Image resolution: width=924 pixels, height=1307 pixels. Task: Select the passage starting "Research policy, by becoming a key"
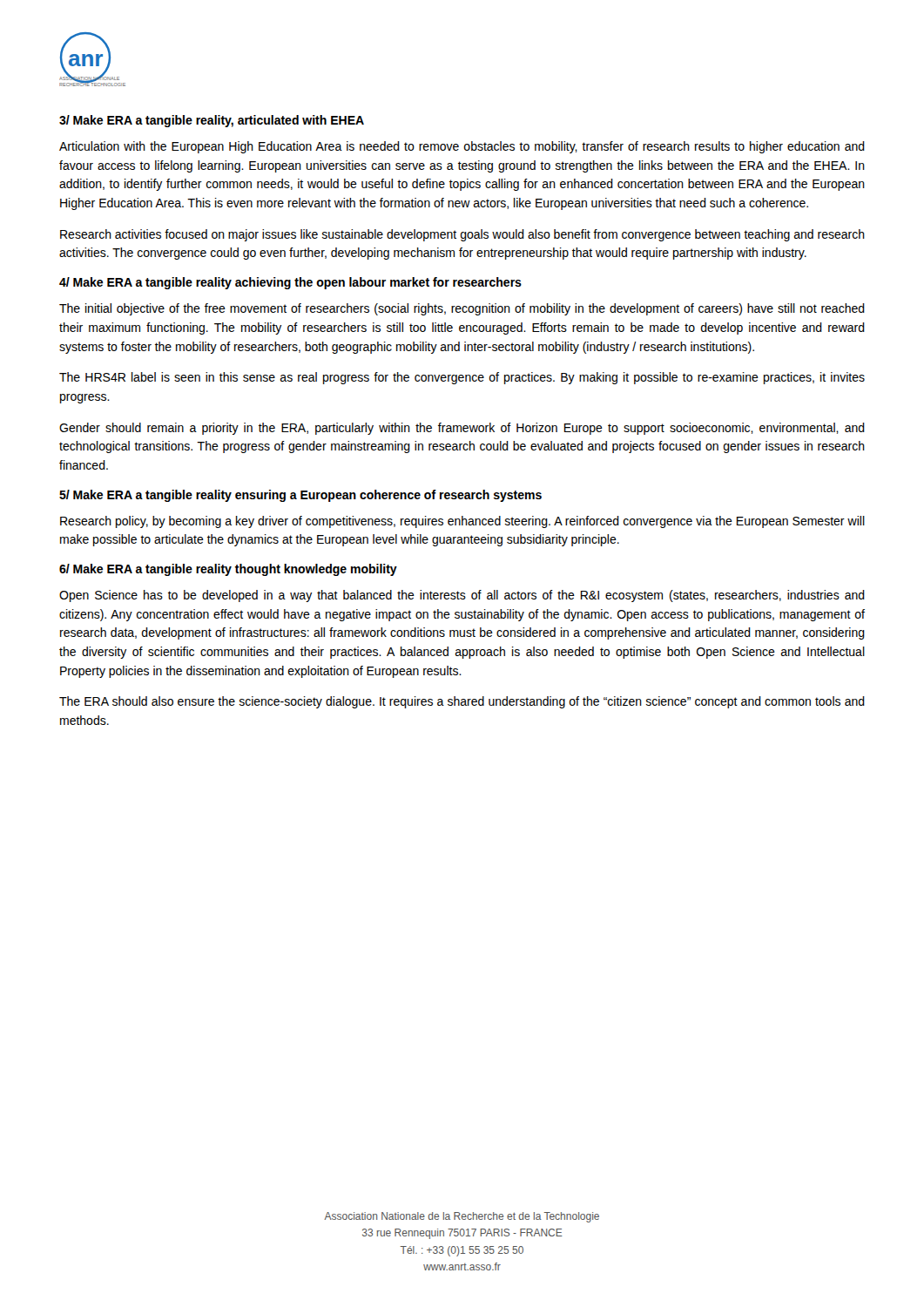point(462,530)
